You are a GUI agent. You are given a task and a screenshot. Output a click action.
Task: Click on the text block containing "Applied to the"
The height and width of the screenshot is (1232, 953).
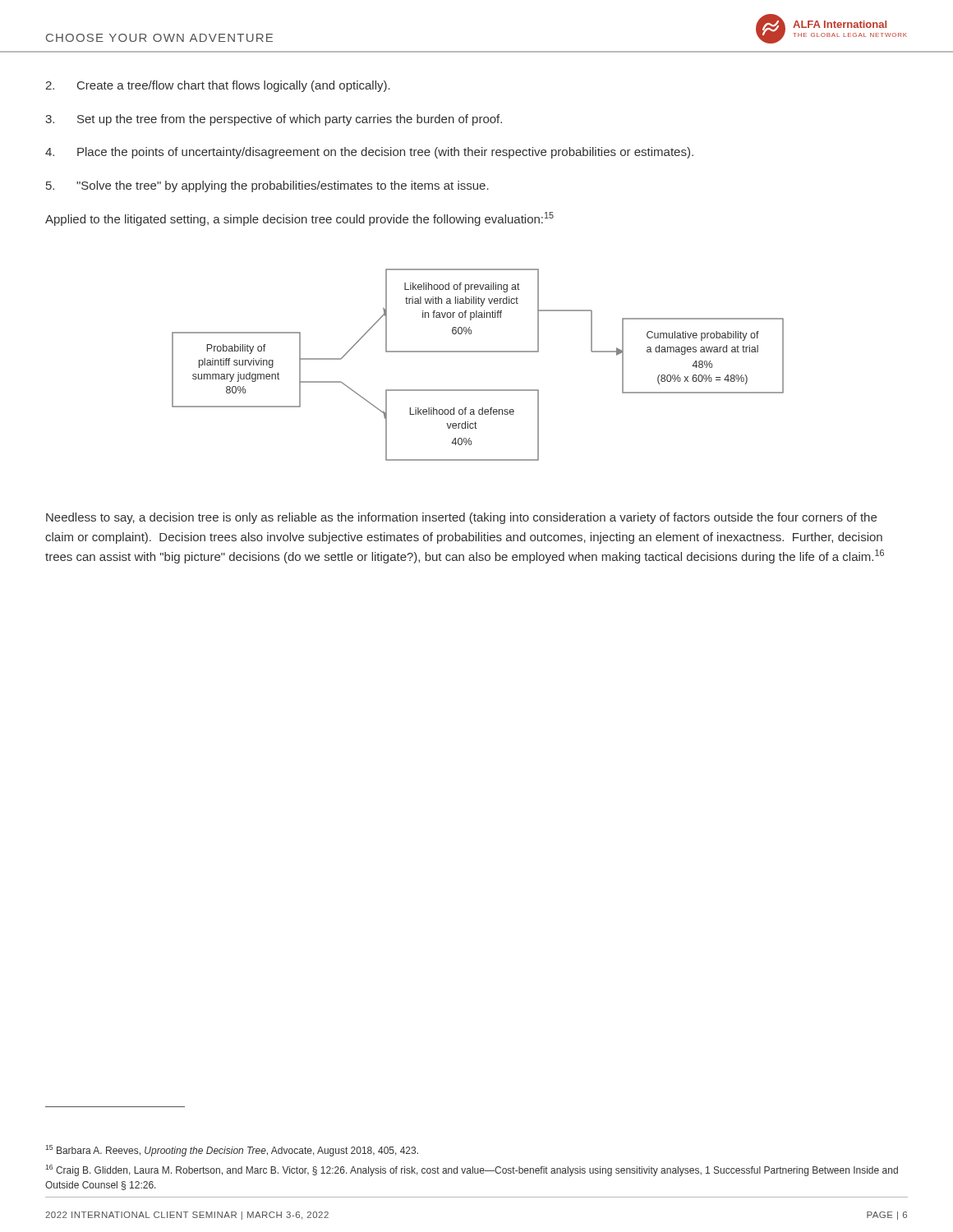pos(299,218)
